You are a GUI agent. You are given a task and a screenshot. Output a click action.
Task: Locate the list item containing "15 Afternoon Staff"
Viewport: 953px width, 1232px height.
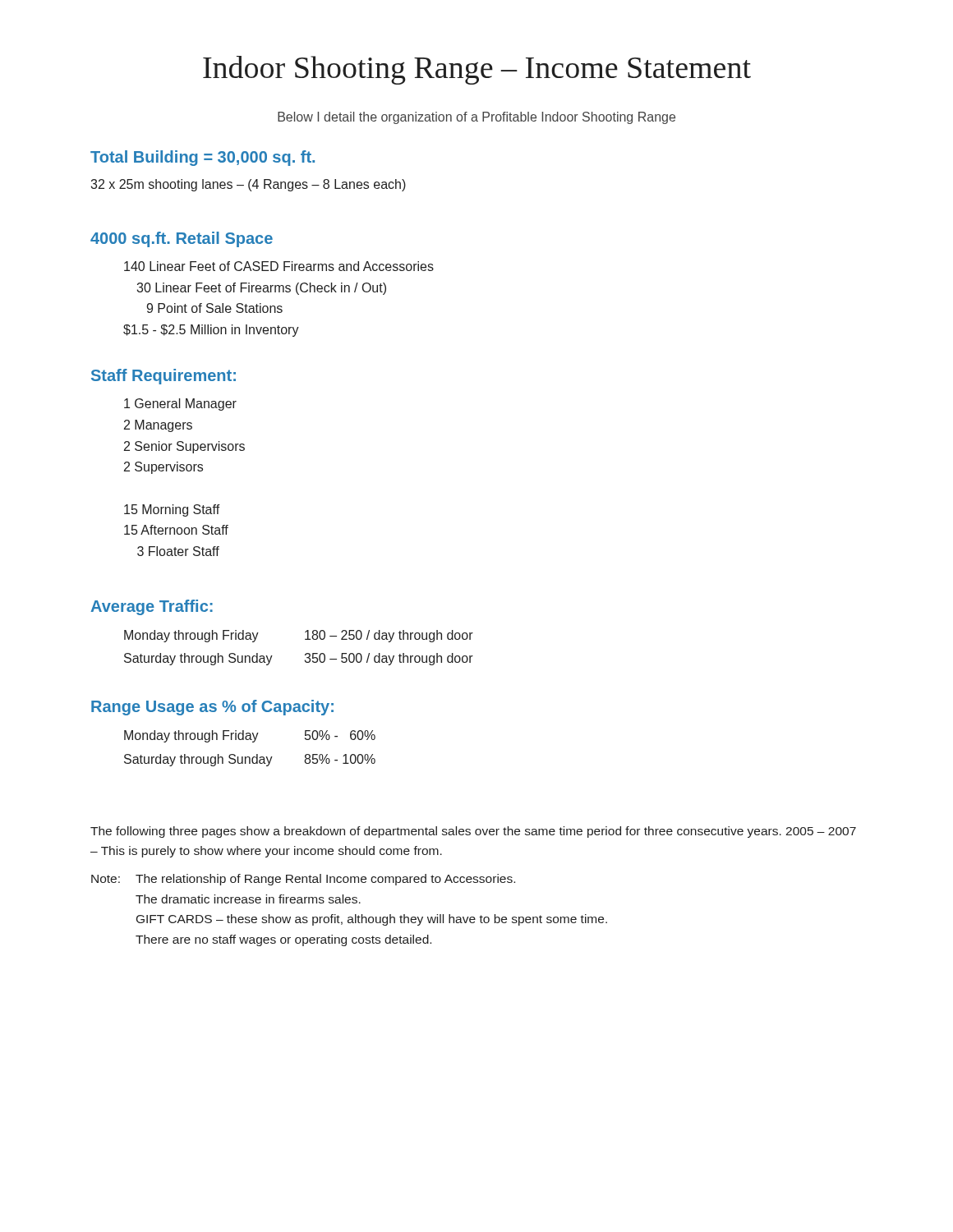(176, 530)
